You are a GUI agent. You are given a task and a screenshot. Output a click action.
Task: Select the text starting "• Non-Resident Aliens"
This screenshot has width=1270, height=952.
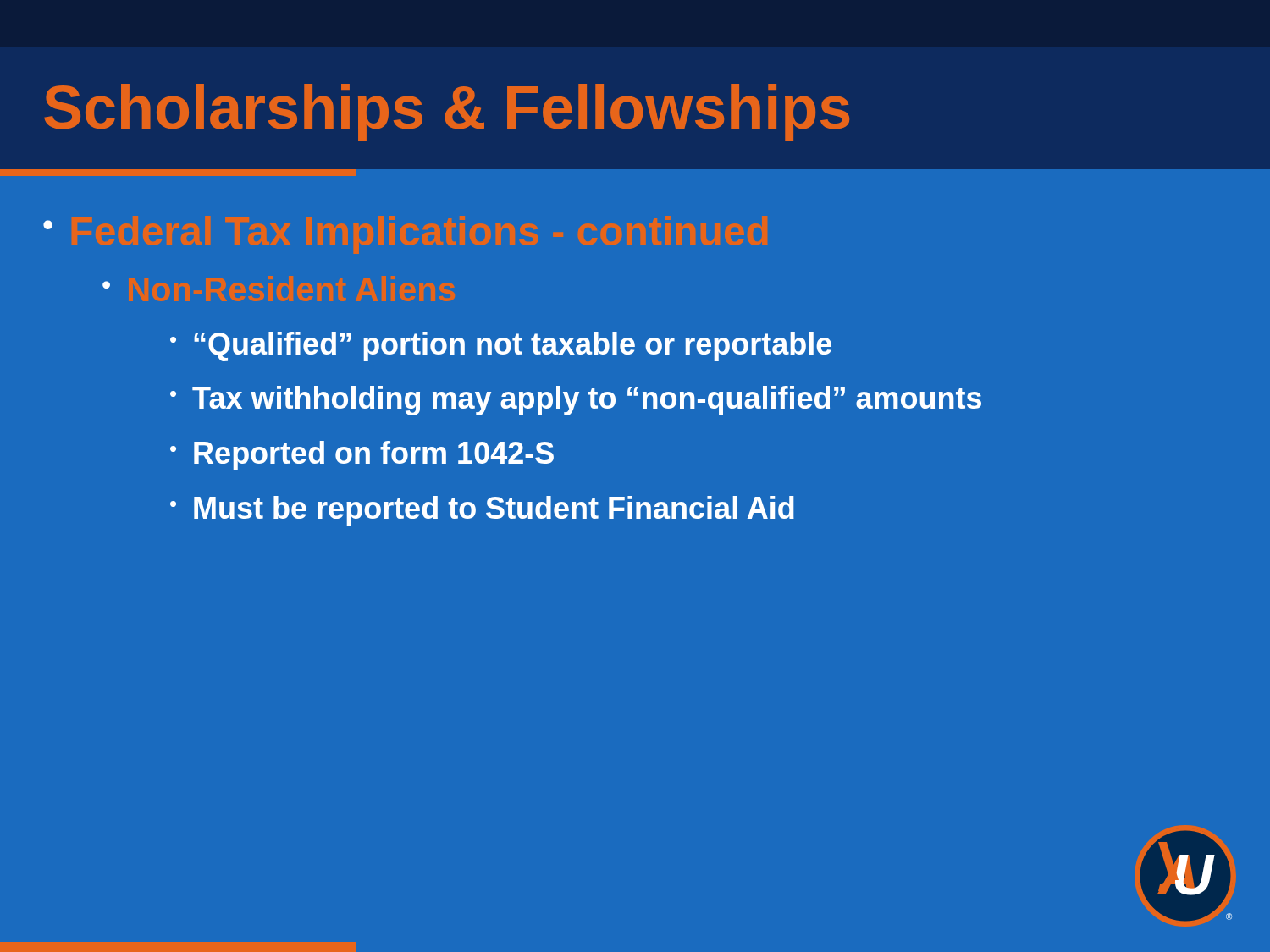tap(106, 285)
